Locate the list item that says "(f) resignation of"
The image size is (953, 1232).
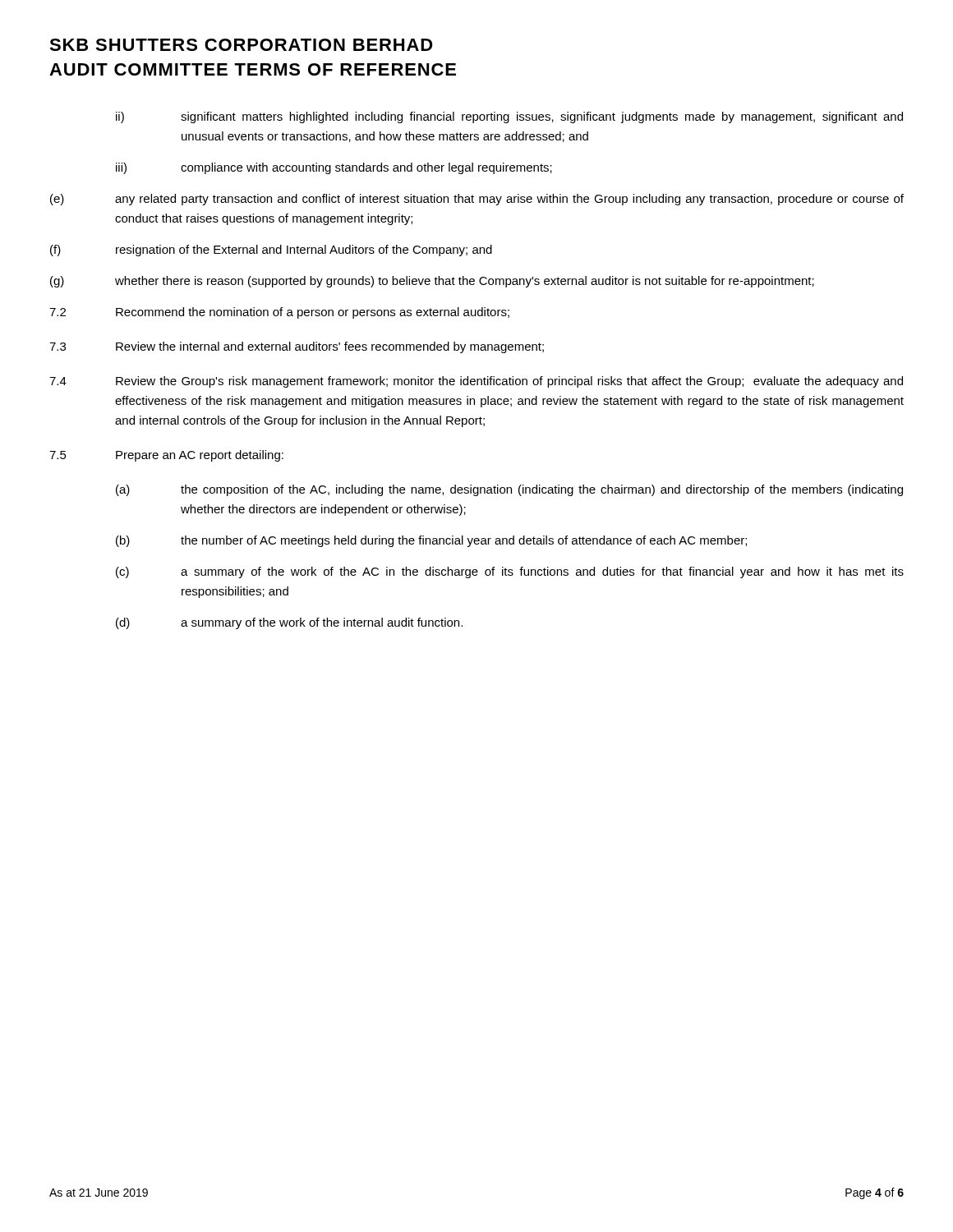pyautogui.click(x=476, y=250)
